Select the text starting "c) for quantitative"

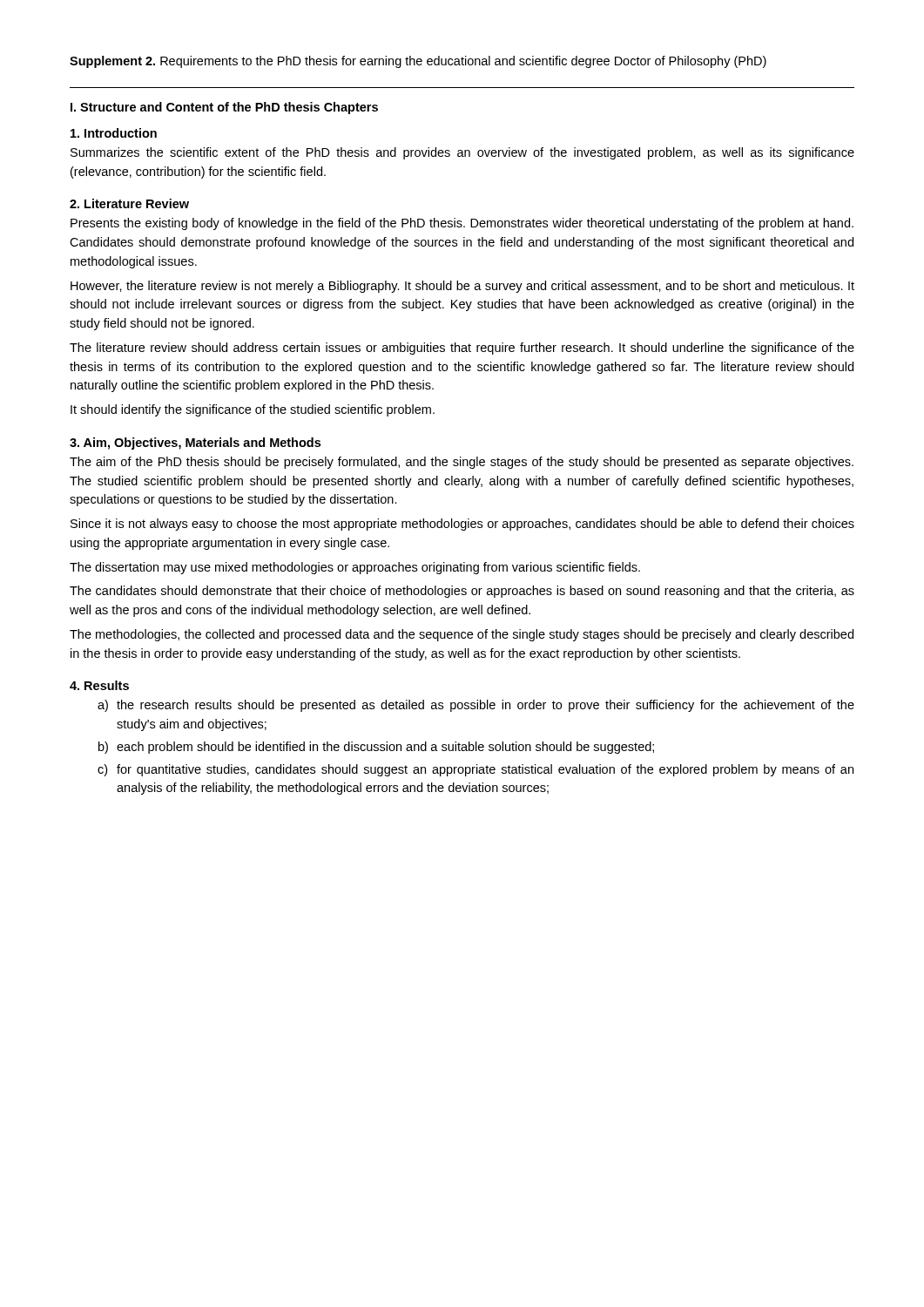tap(476, 779)
